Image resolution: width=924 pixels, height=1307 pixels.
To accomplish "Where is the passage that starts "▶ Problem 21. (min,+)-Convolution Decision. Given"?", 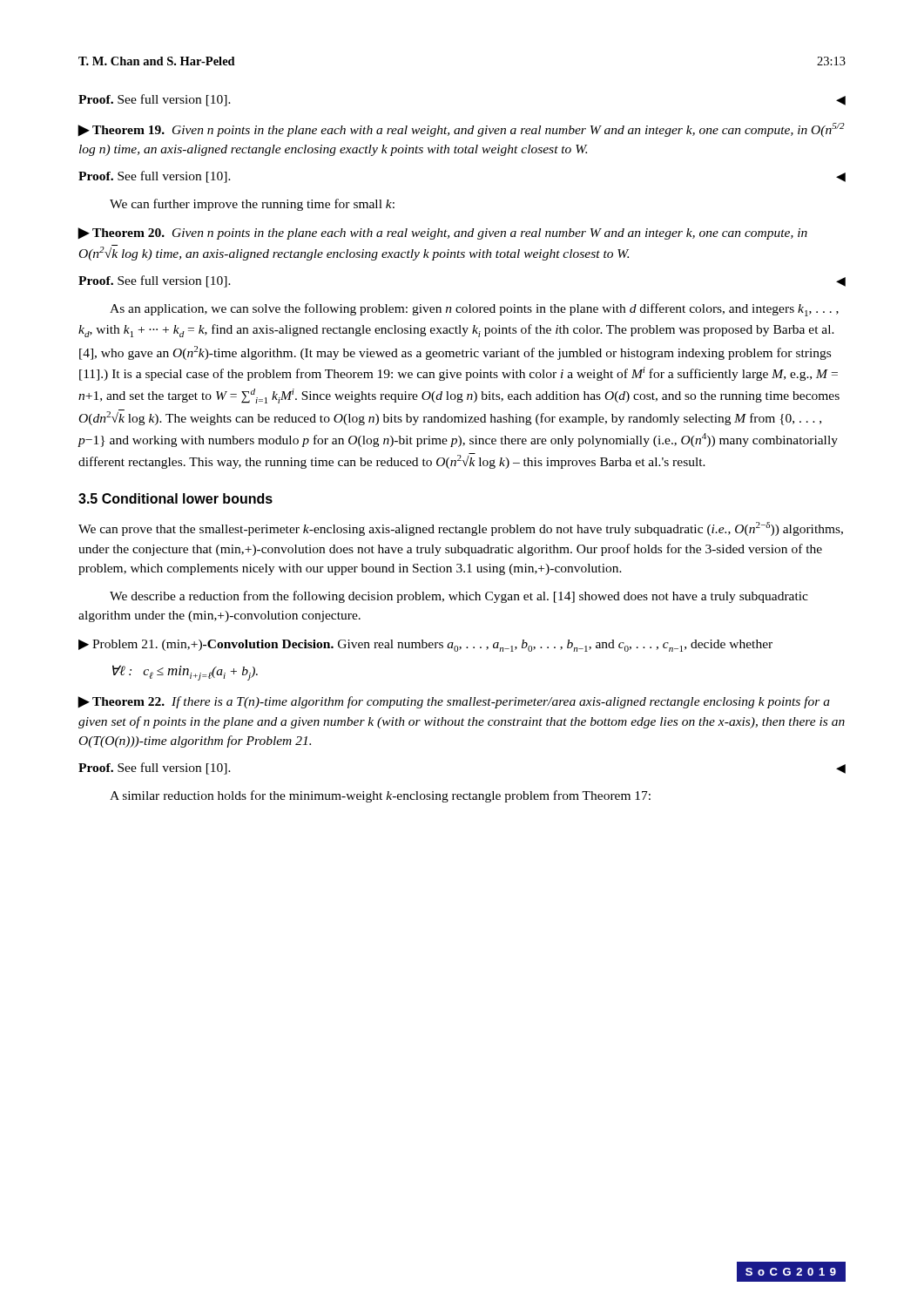I will click(x=426, y=645).
